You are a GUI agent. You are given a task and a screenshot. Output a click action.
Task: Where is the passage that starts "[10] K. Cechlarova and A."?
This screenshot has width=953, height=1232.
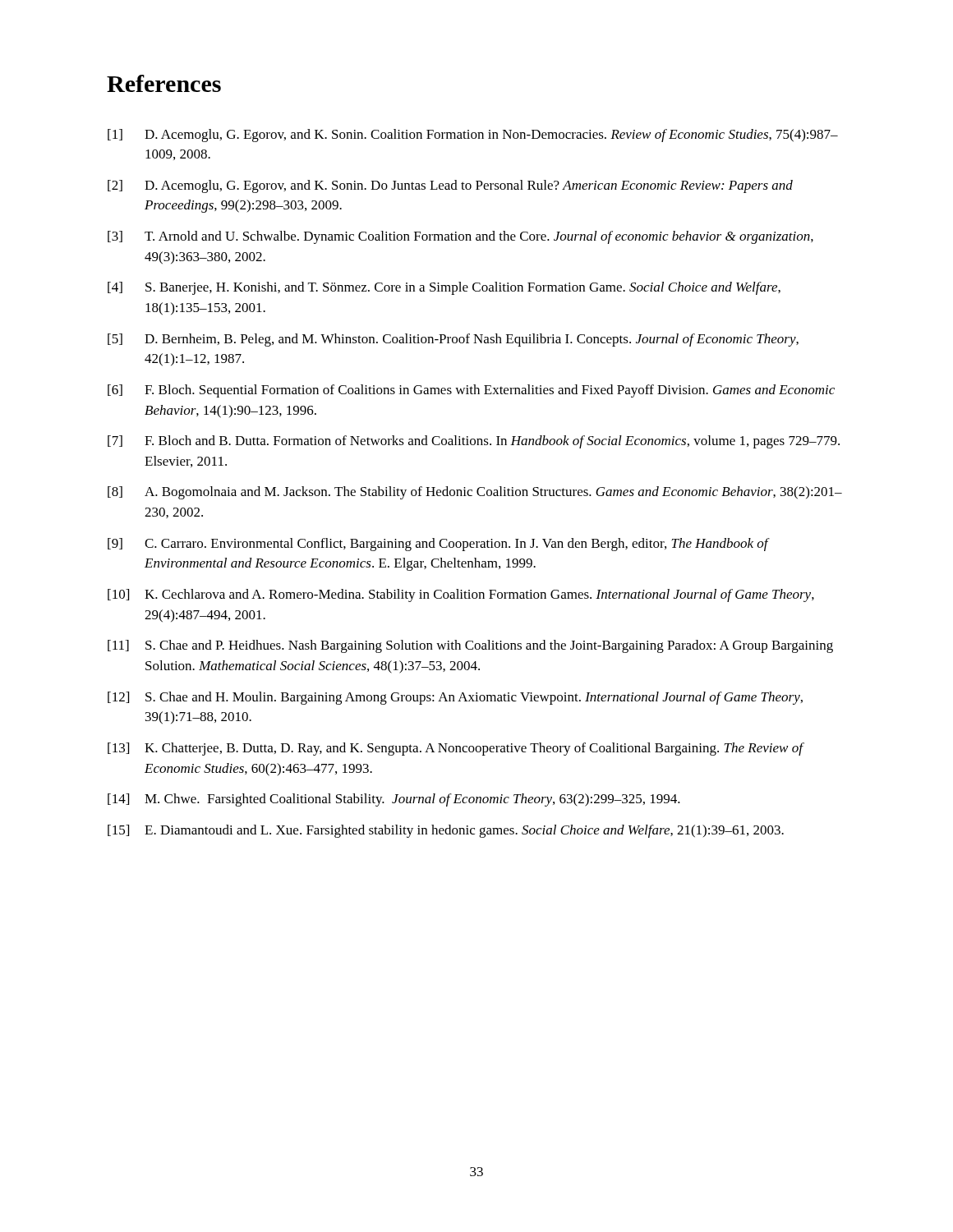[476, 605]
